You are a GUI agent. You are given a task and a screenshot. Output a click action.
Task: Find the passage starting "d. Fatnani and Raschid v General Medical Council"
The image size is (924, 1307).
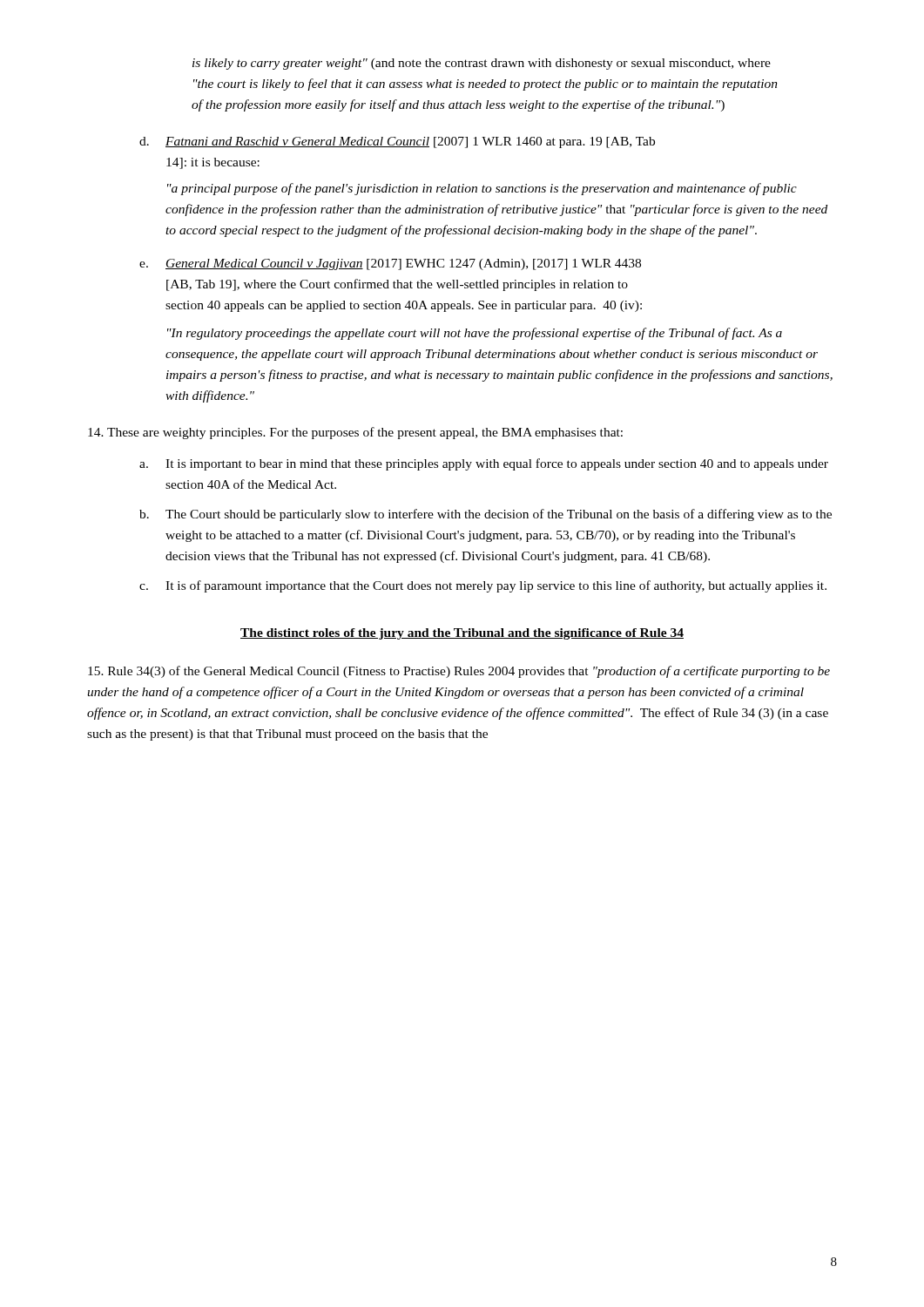click(x=488, y=186)
